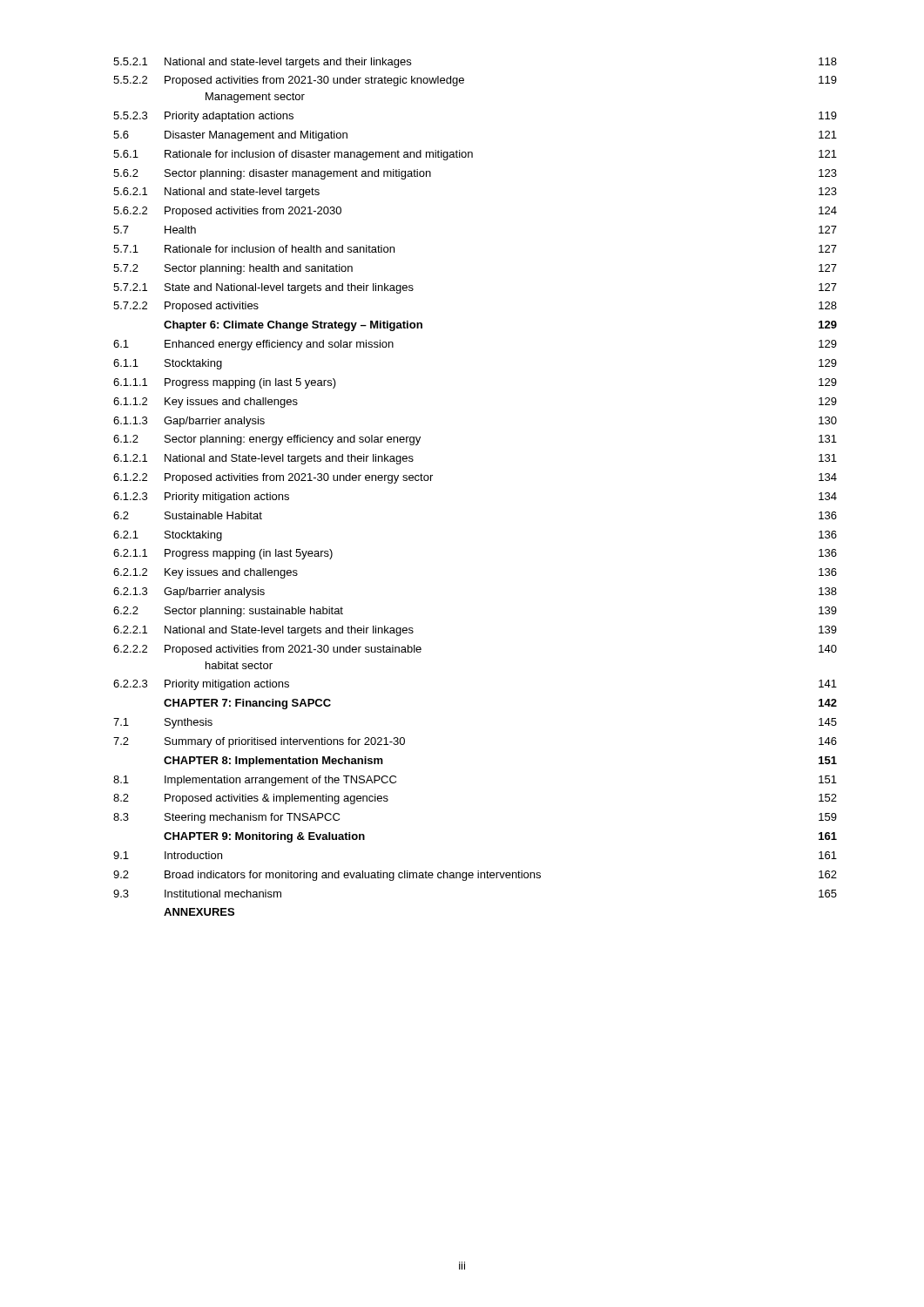
Task: Locate the text "6.1.1 Stocktaking 129"
Action: [x=126, y=364]
